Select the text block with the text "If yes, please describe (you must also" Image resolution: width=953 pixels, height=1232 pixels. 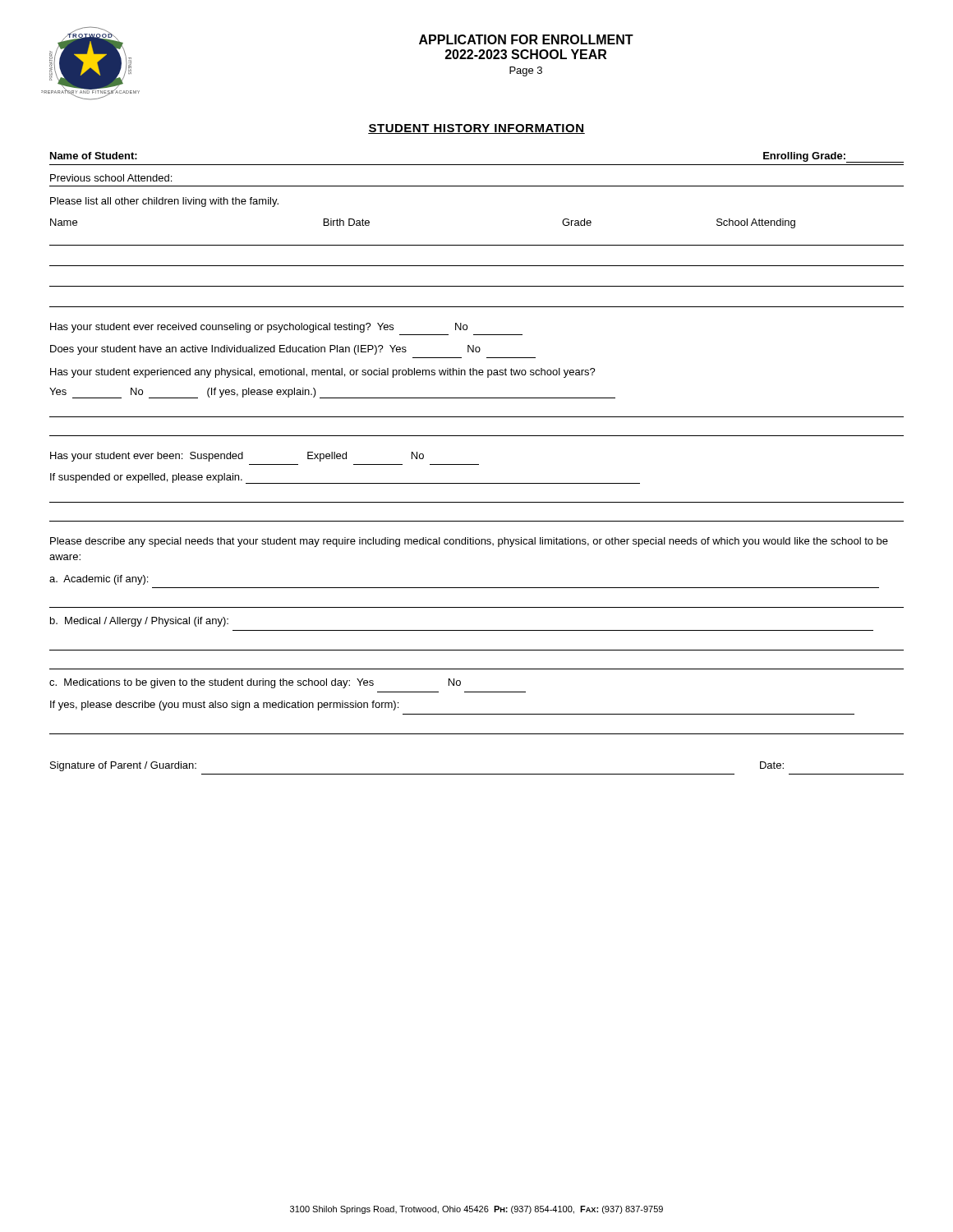click(x=452, y=705)
